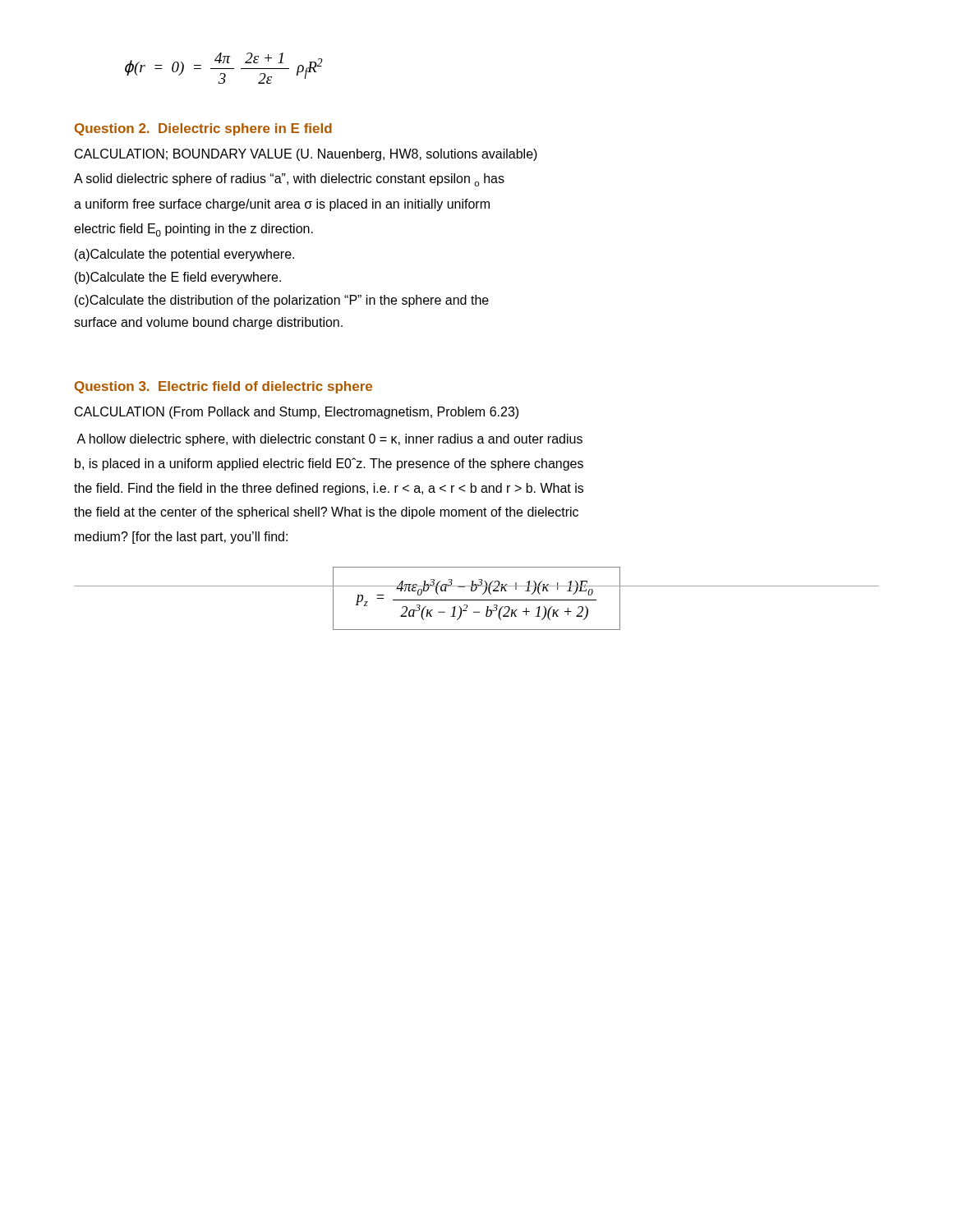Screen dimensions: 1232x953
Task: Point to the block beginning "(c)Calculate the distribution of the polarization"
Action: coord(281,300)
